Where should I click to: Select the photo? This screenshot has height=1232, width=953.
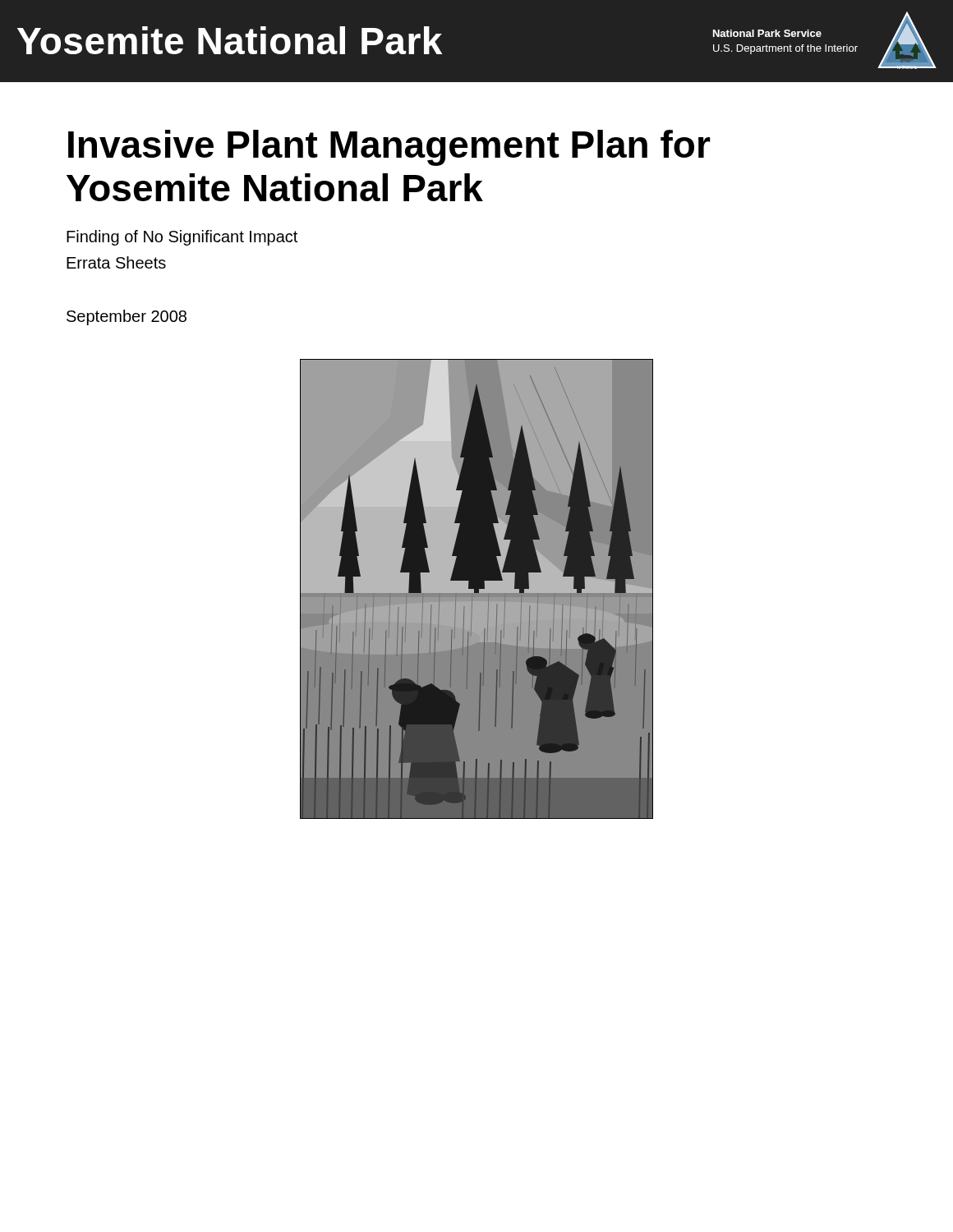(x=476, y=589)
